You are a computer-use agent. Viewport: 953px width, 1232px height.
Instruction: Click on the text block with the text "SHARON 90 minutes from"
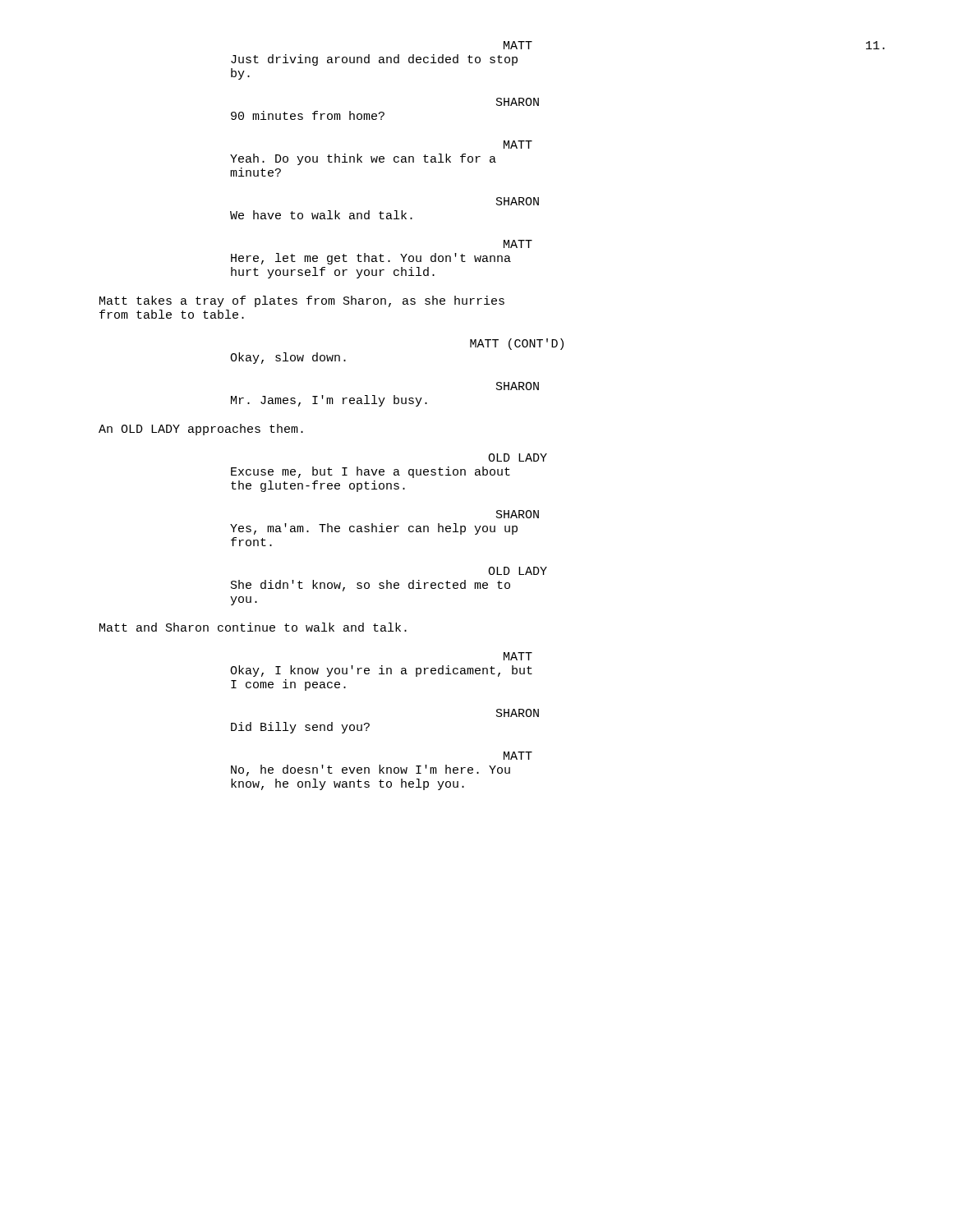(518, 110)
